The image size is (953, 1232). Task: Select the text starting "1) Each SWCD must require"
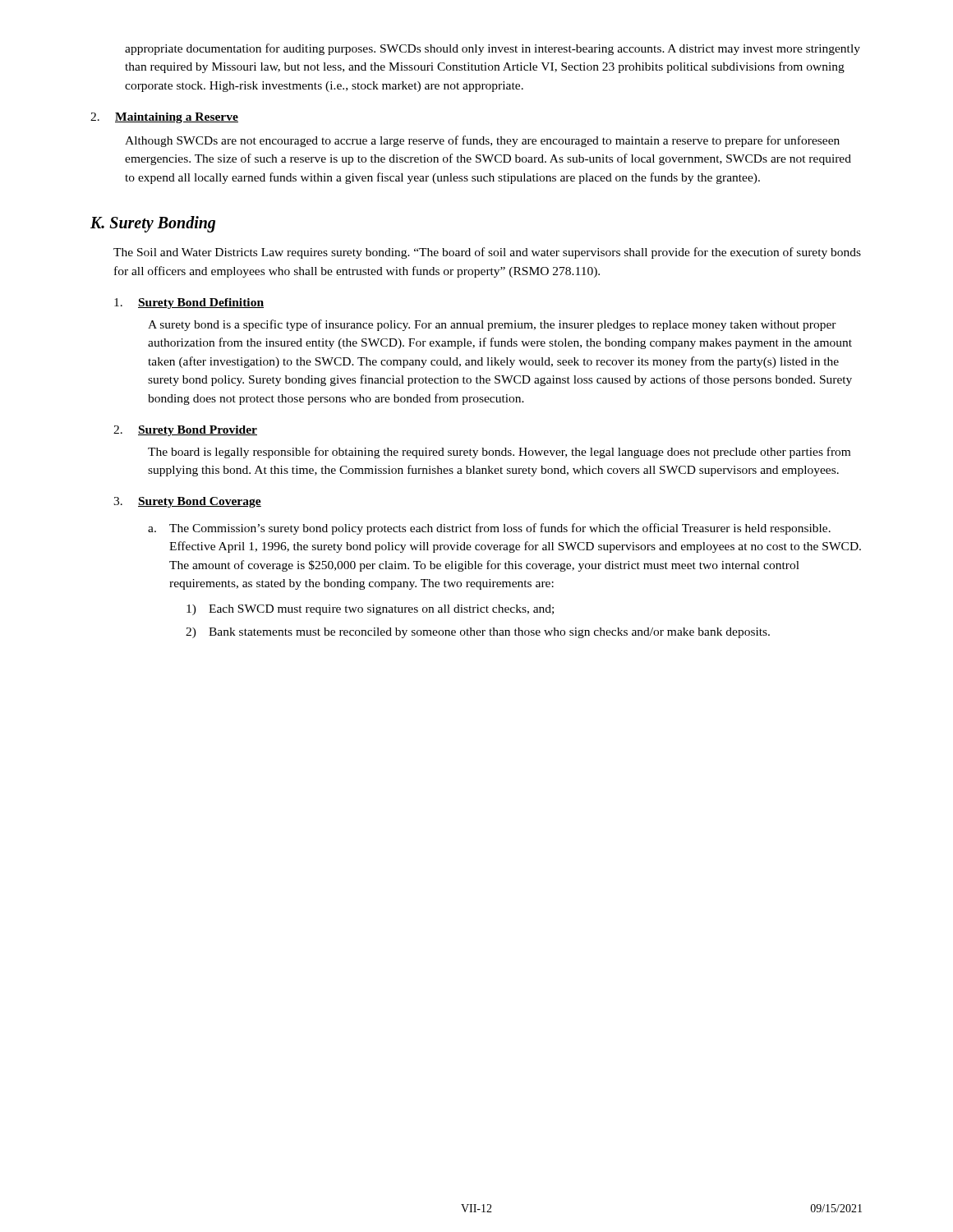(x=370, y=609)
